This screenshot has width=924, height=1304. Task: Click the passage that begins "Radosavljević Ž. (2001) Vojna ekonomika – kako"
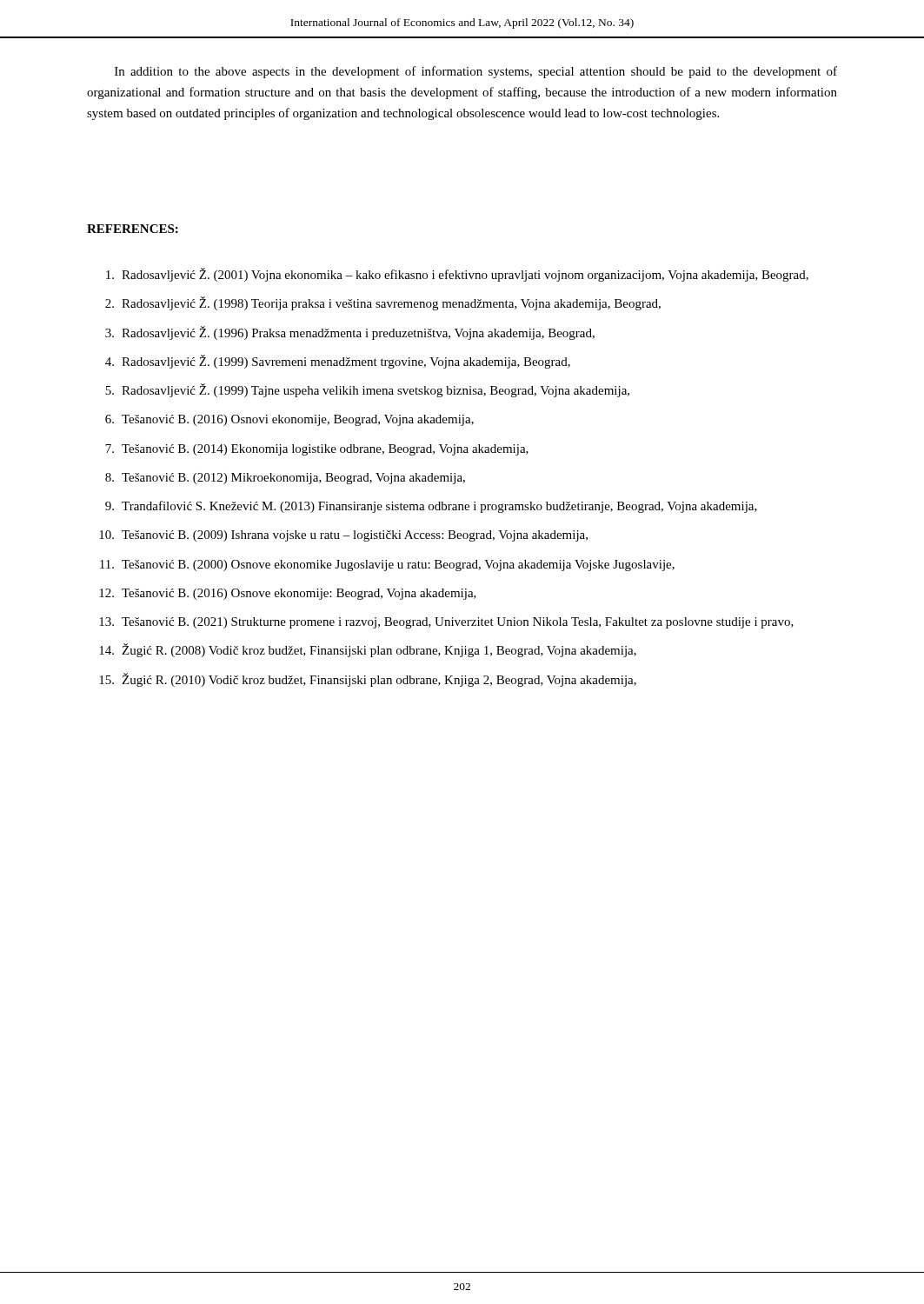tap(471, 275)
